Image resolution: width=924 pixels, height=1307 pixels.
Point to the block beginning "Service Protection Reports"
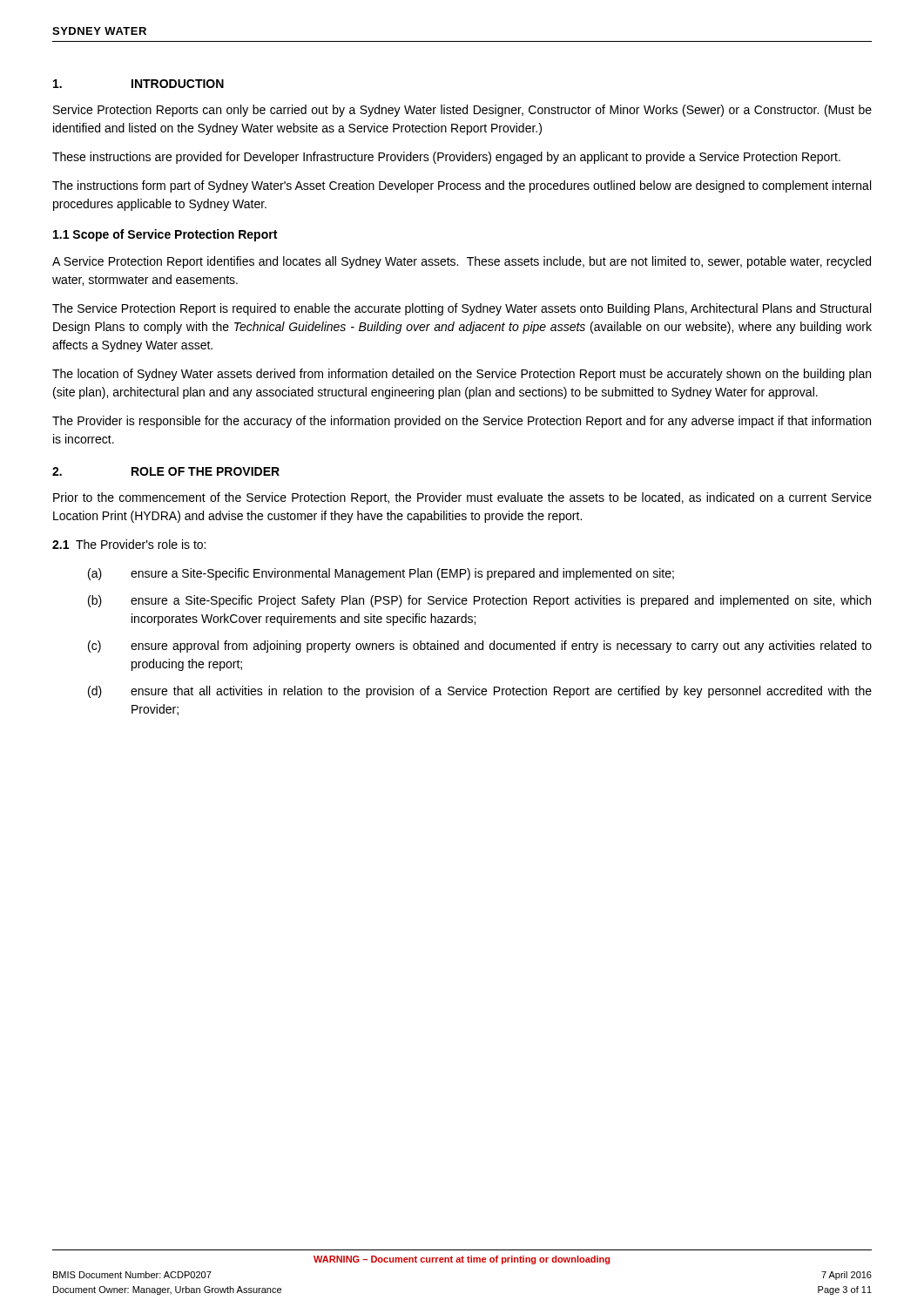click(x=462, y=119)
